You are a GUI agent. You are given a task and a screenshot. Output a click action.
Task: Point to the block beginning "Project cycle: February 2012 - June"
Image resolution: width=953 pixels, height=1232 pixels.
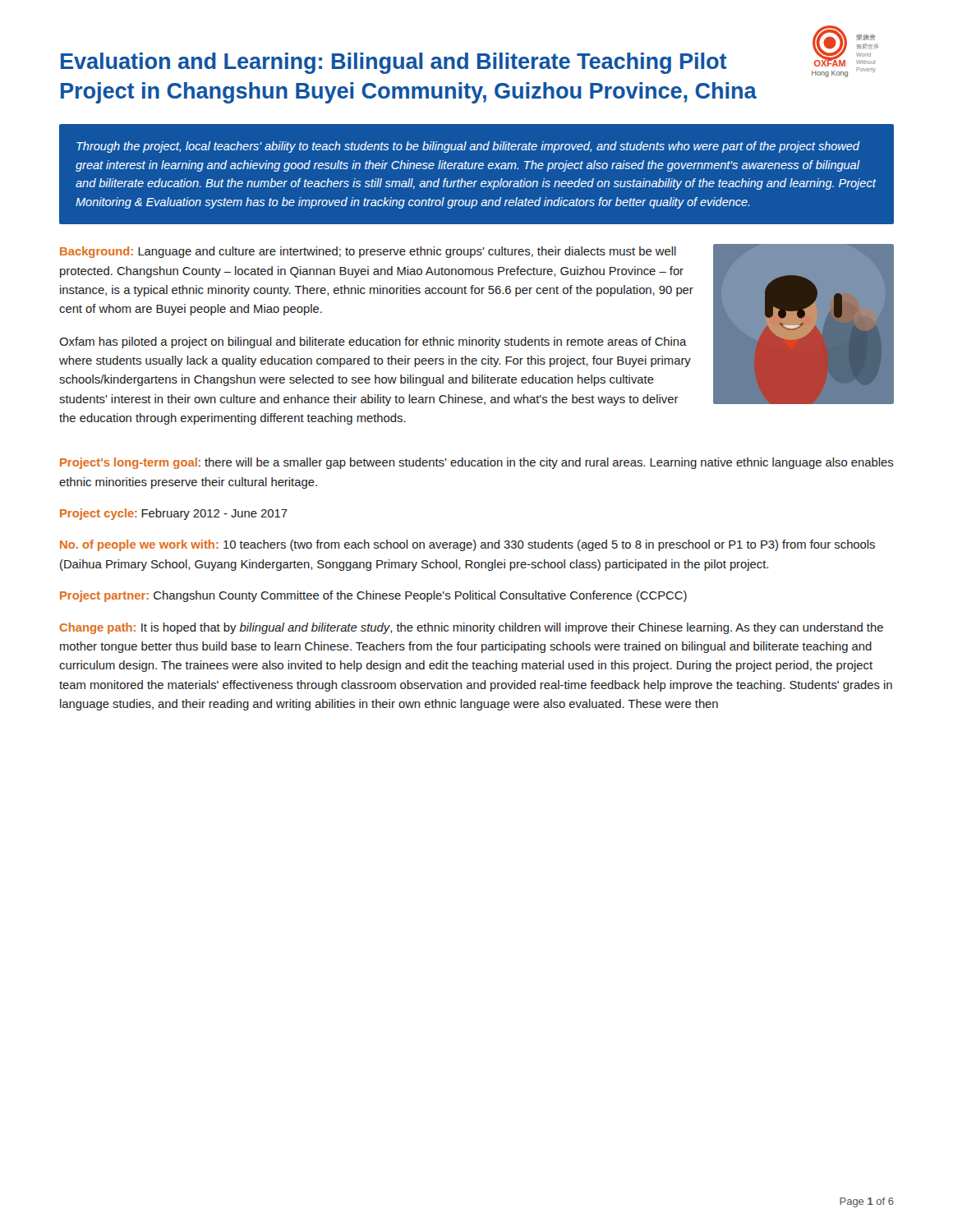[x=174, y=514]
